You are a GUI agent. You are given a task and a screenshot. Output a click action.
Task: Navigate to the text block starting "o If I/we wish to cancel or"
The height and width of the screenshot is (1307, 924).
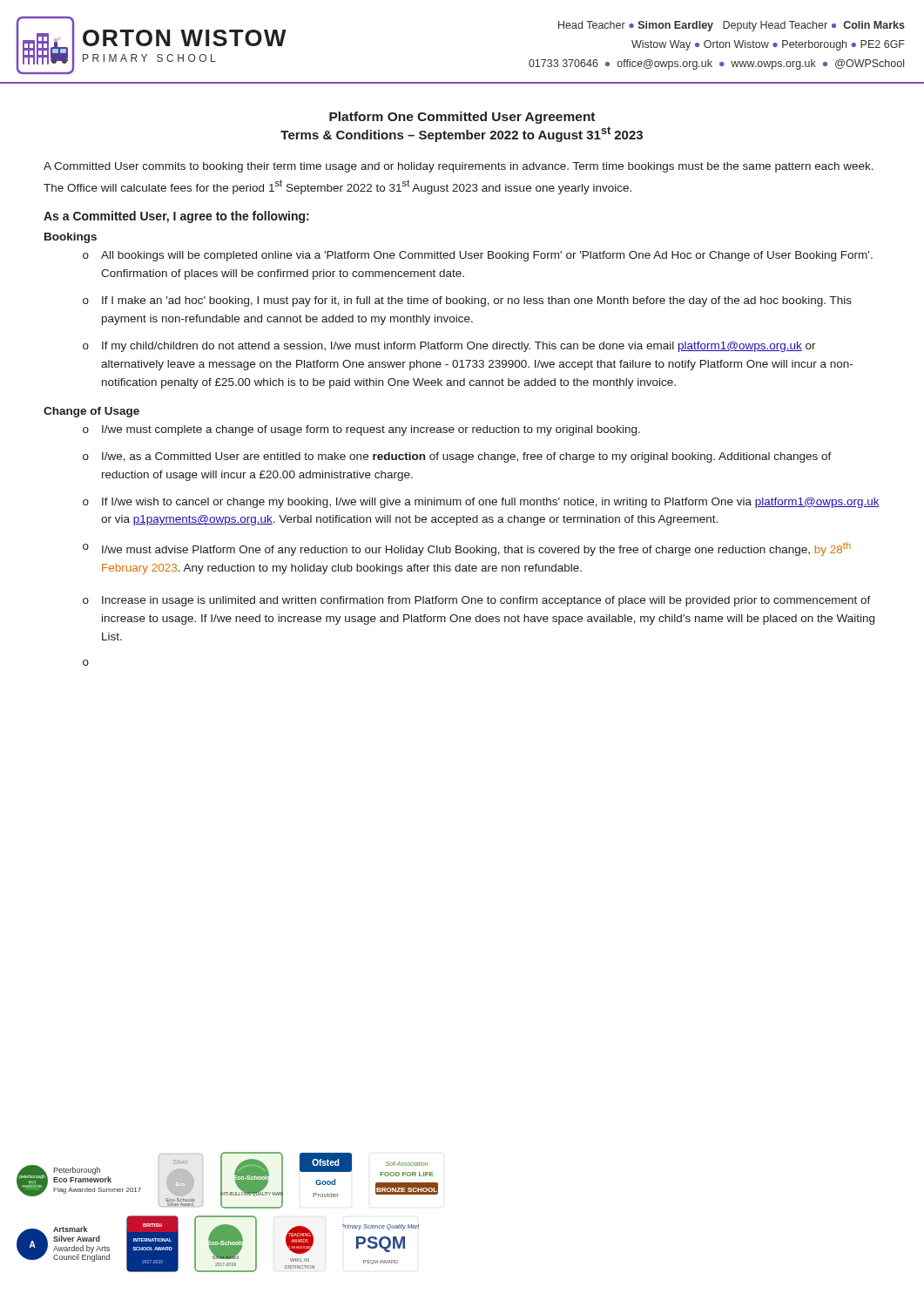[x=462, y=511]
